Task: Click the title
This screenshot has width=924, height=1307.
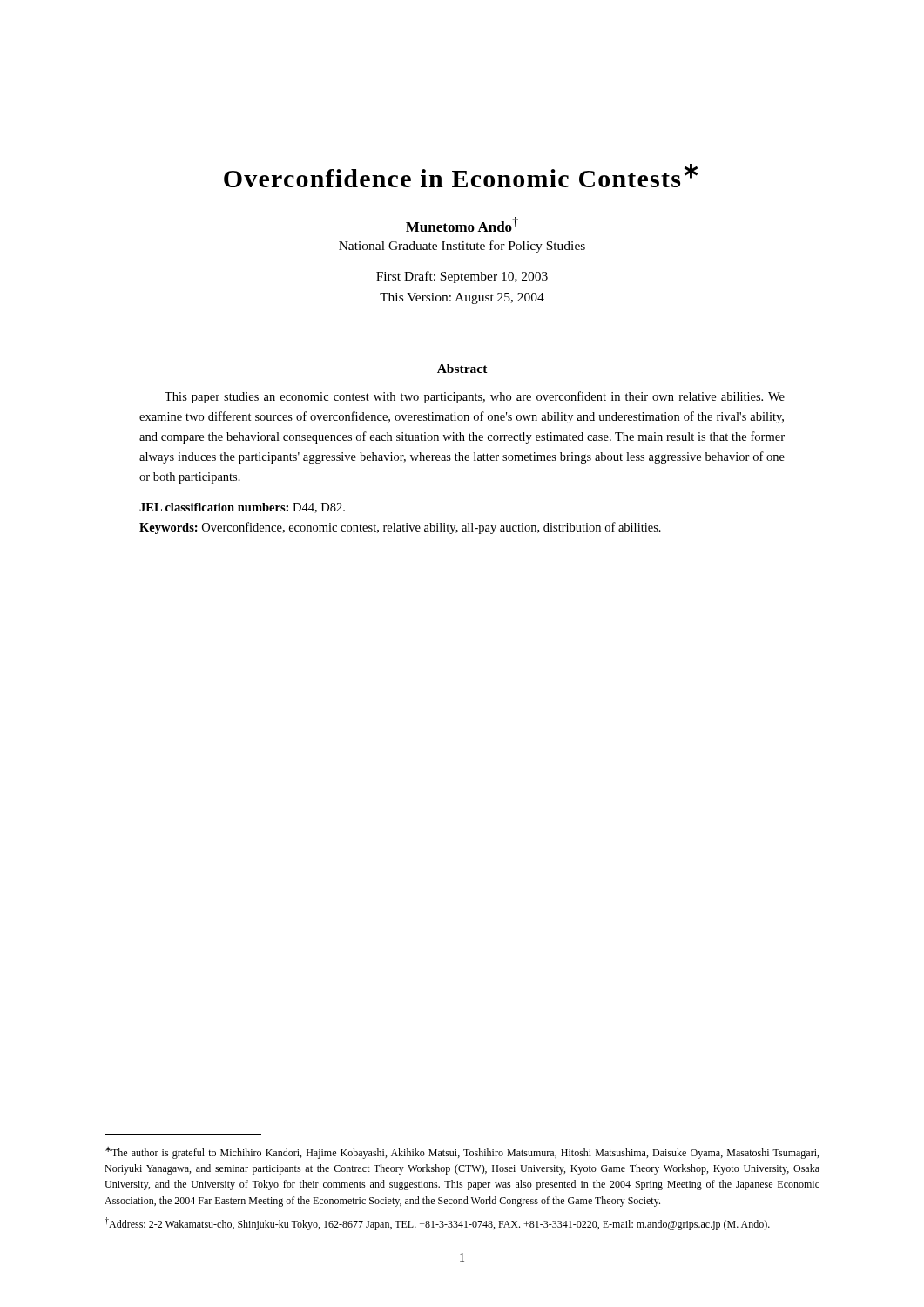Action: pos(462,176)
